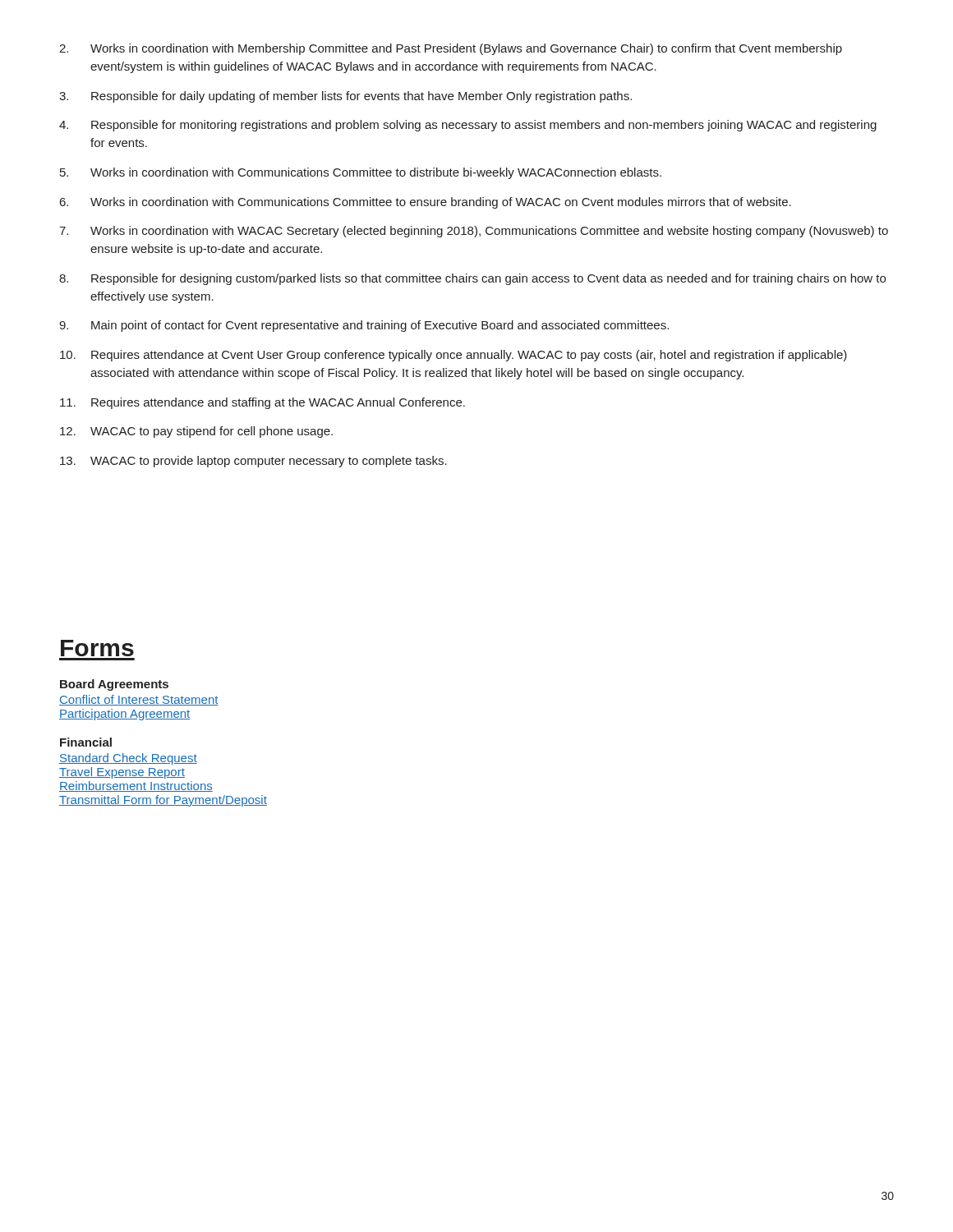The image size is (953, 1232).
Task: Find the title
Action: click(x=97, y=647)
